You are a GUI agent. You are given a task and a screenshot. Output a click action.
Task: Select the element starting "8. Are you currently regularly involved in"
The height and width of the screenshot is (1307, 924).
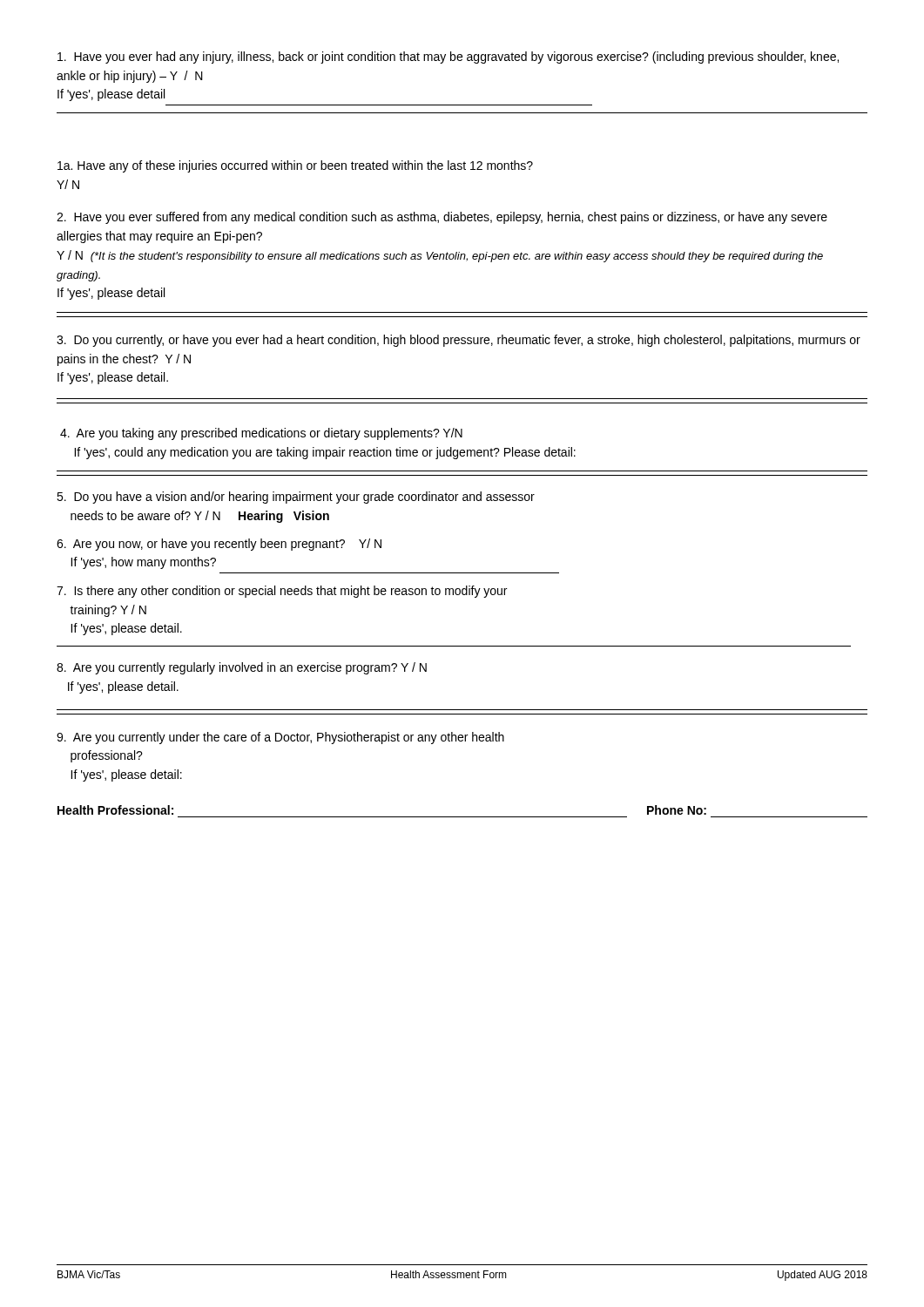tap(242, 668)
